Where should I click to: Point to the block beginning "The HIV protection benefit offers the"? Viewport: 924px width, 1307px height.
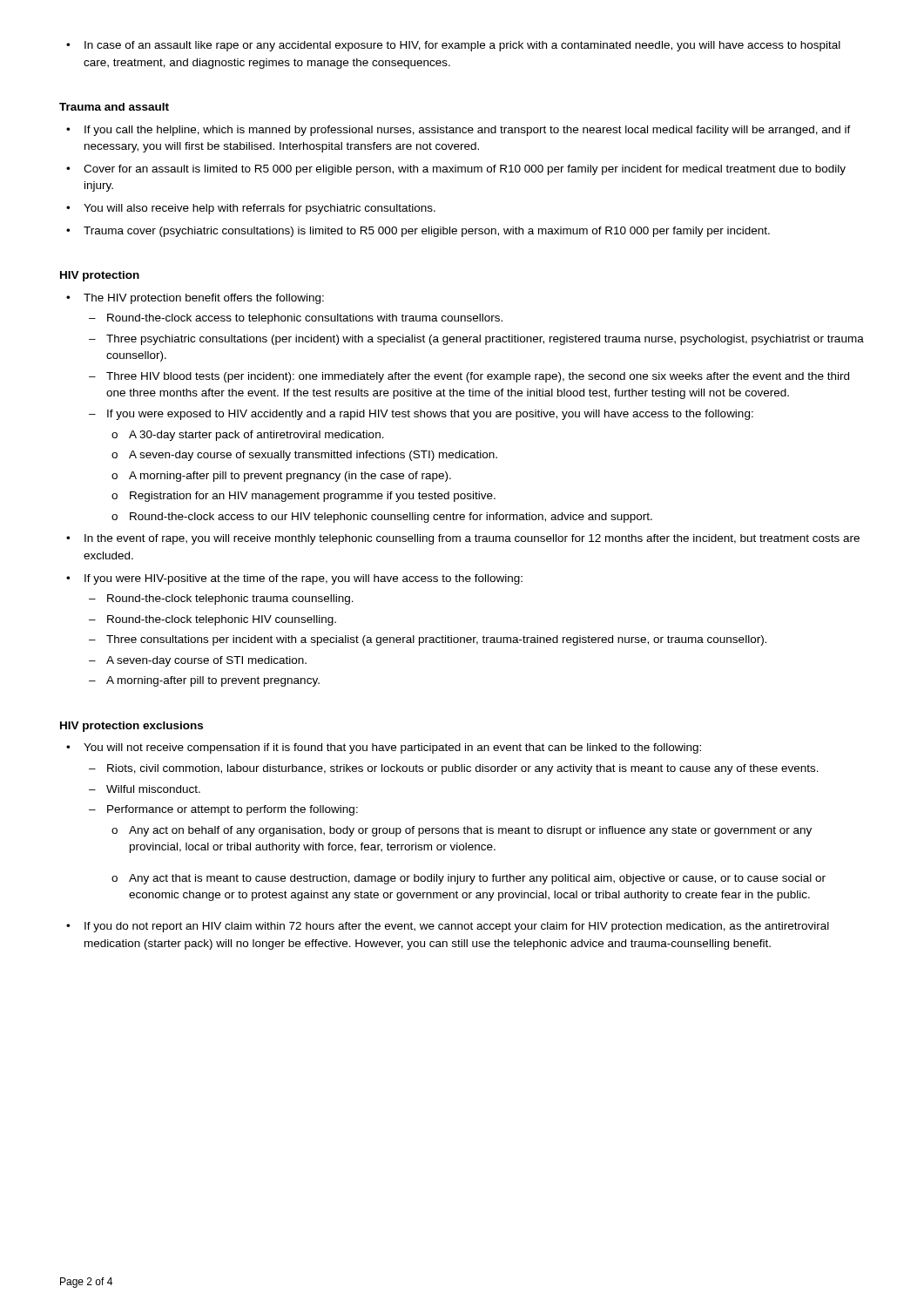point(462,407)
